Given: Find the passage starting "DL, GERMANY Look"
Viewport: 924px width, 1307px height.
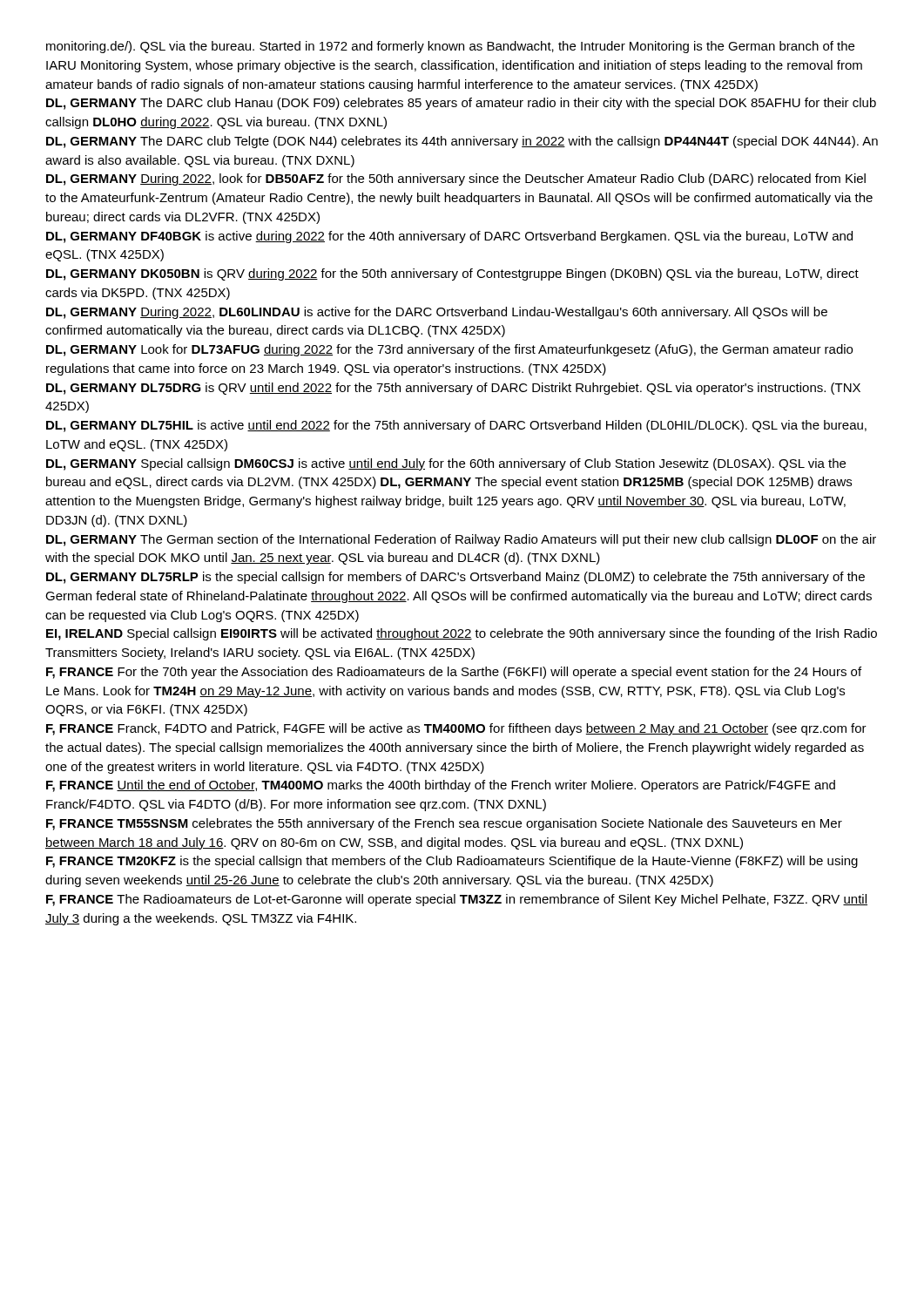Looking at the screenshot, I should [449, 358].
